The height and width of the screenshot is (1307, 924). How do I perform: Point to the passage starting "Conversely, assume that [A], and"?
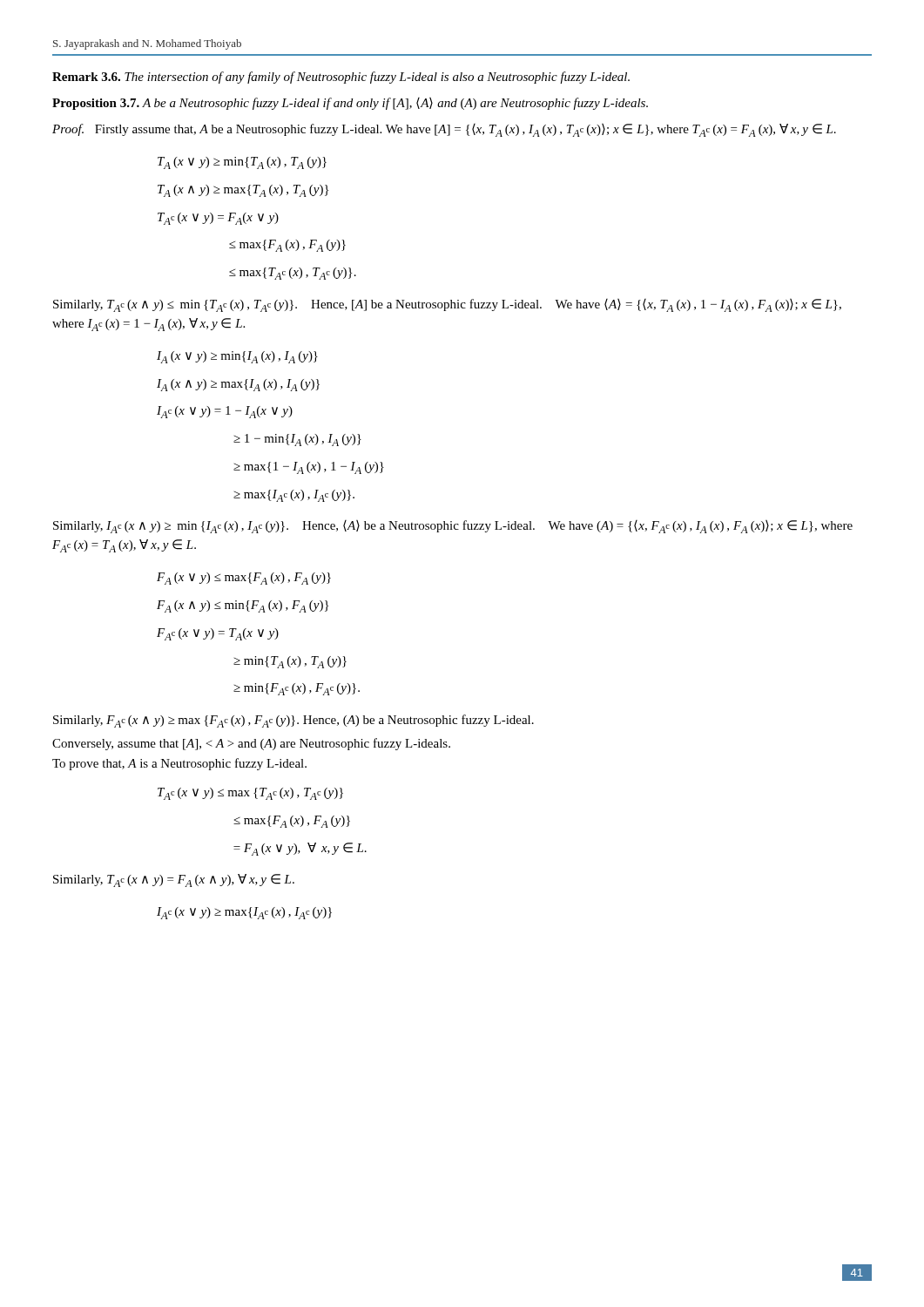(252, 743)
